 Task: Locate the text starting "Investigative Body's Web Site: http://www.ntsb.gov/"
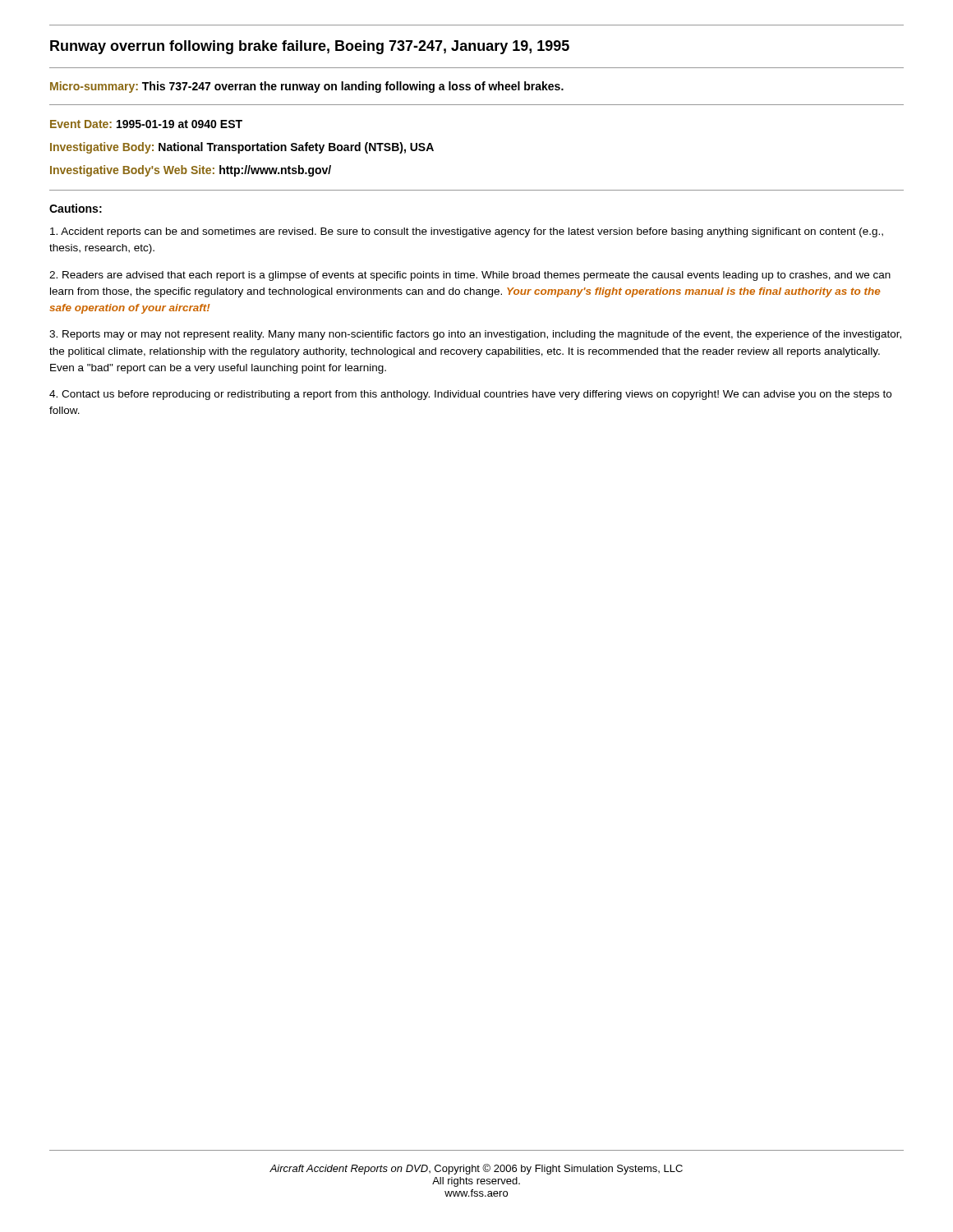(x=190, y=170)
